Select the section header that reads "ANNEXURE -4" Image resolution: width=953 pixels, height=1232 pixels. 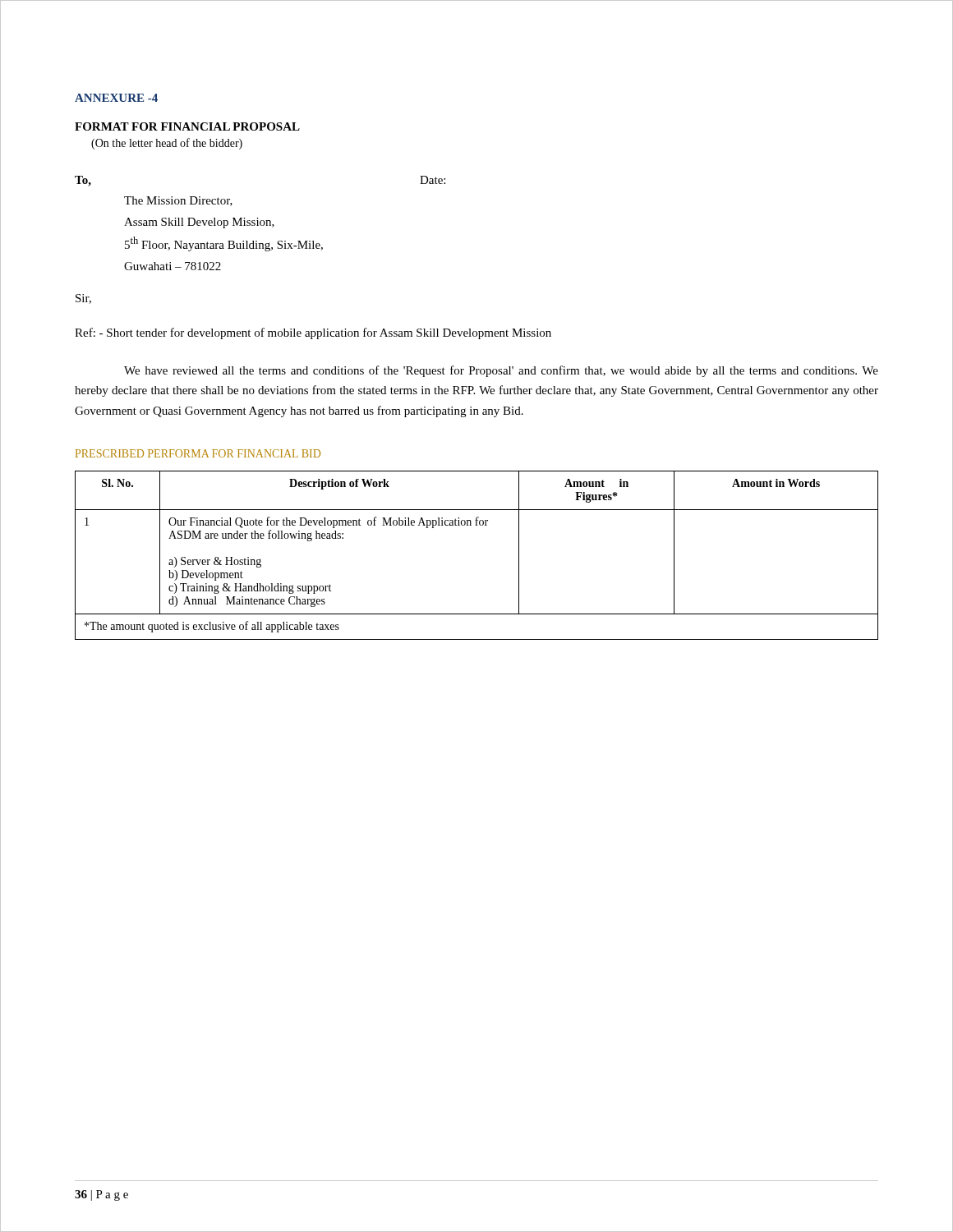coord(116,98)
